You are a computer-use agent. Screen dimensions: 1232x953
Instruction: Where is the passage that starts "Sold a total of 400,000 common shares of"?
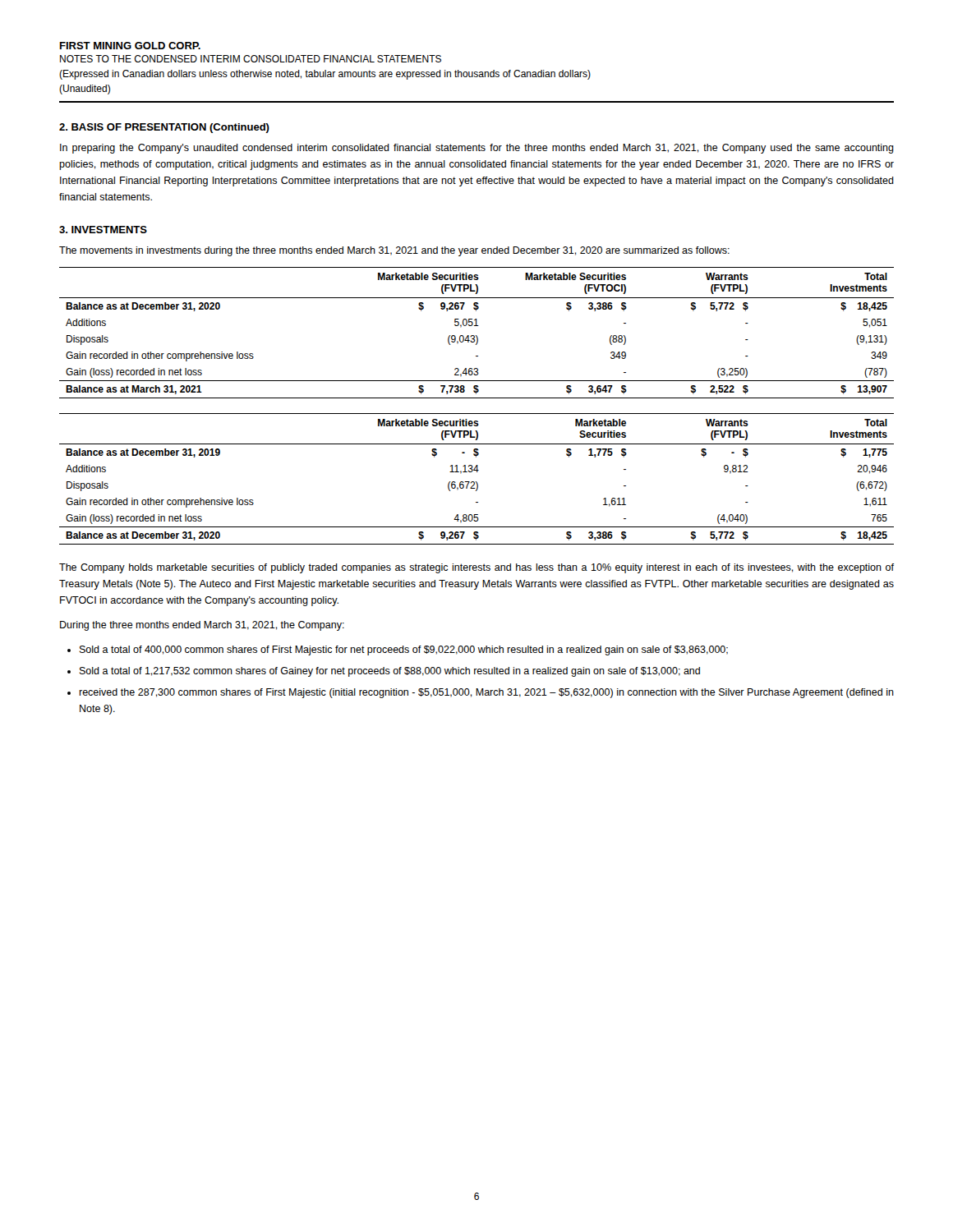[x=404, y=650]
